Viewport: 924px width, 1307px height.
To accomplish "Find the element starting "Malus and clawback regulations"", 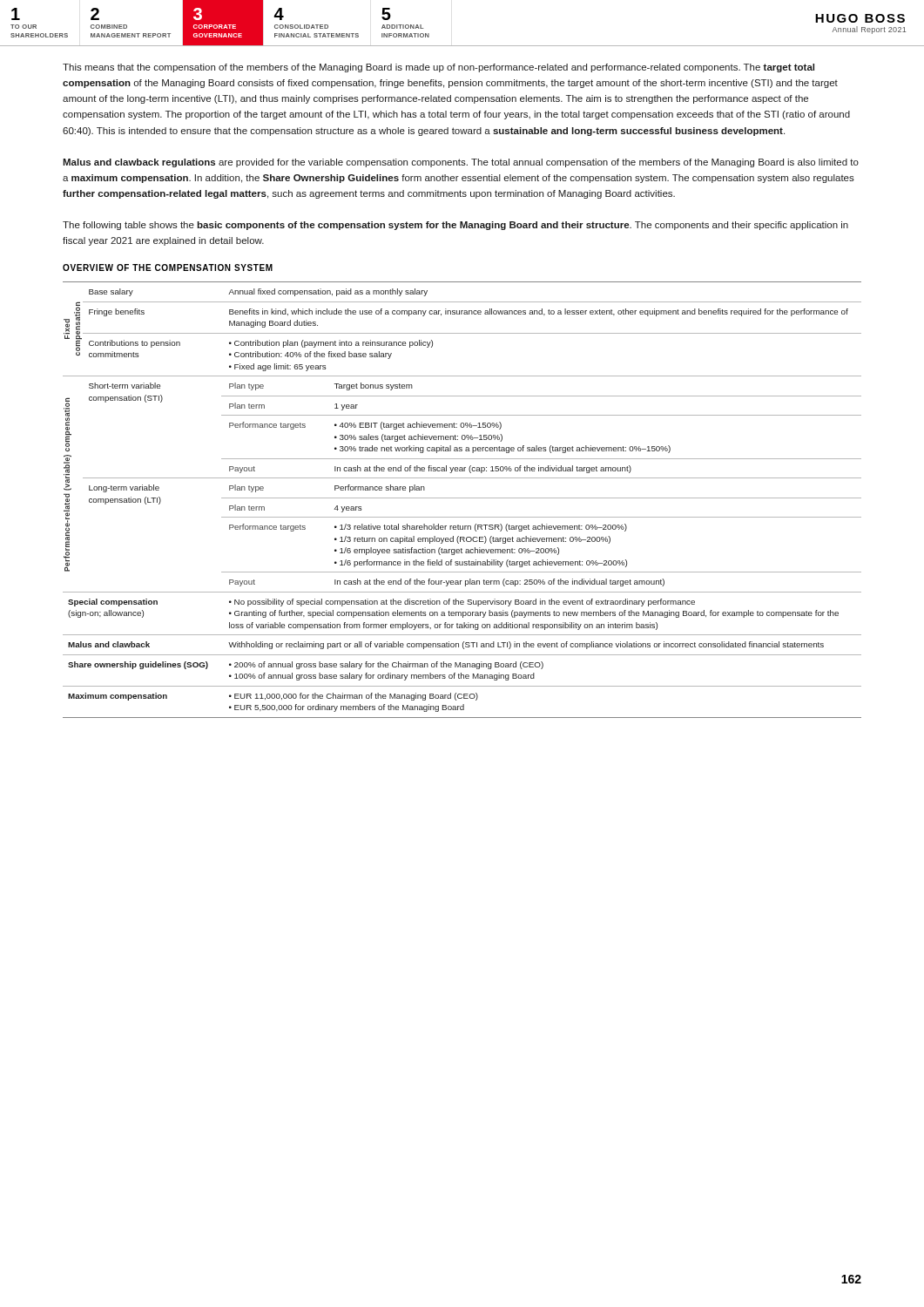I will [461, 178].
